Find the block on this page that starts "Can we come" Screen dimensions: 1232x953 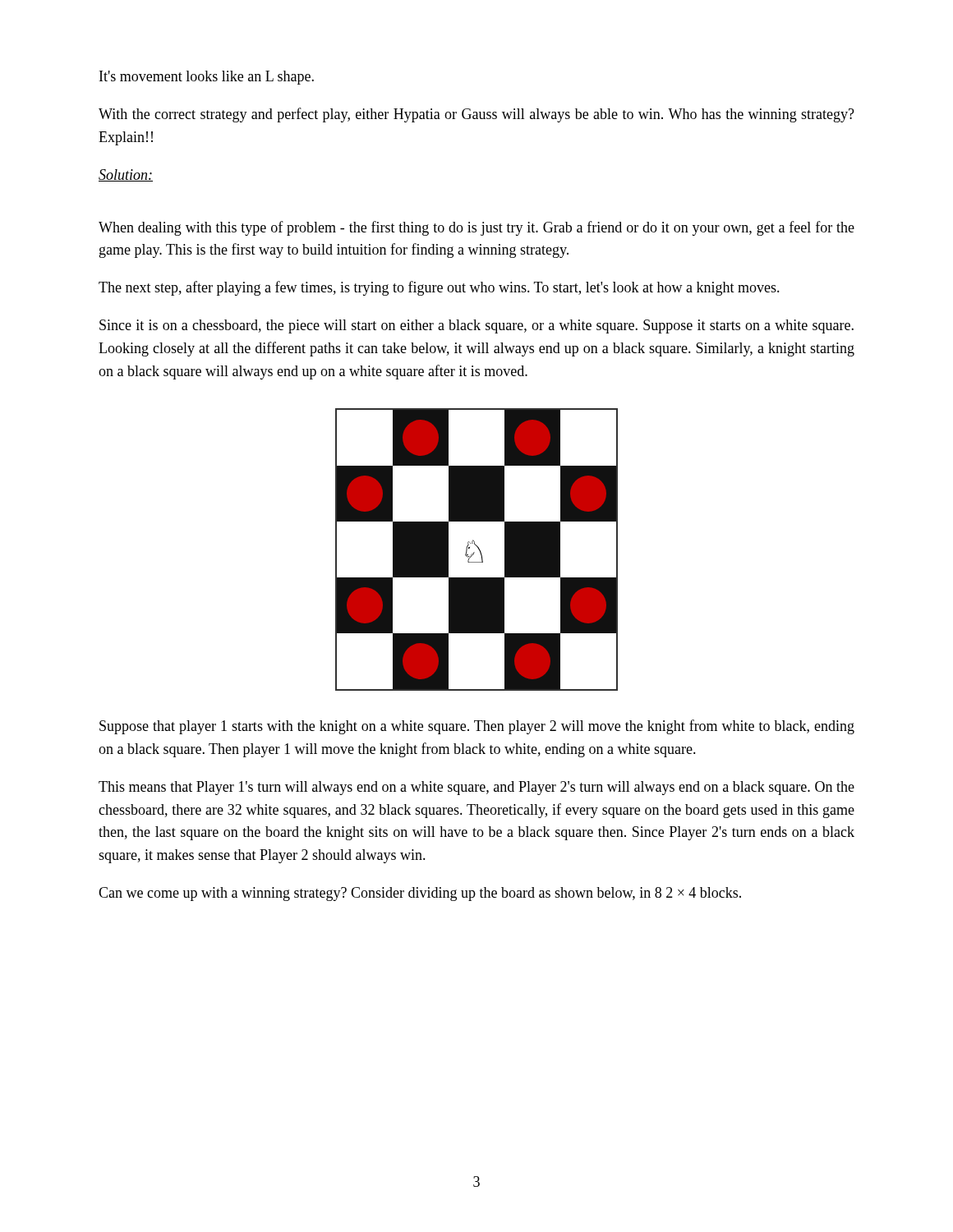click(x=476, y=894)
